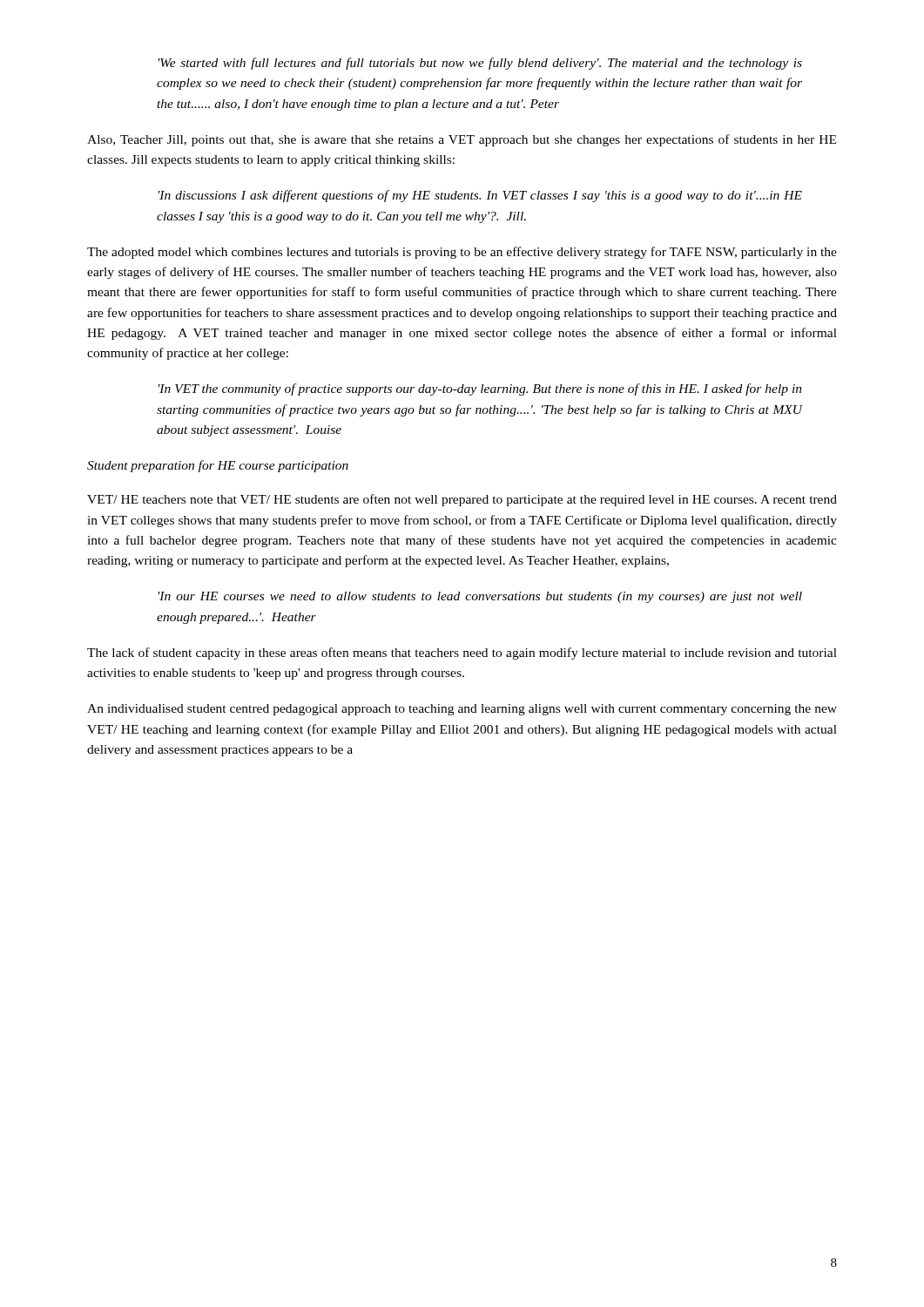
Task: Locate the block of text that opens with "'In VET the community of practice supports"
Action: (x=479, y=409)
